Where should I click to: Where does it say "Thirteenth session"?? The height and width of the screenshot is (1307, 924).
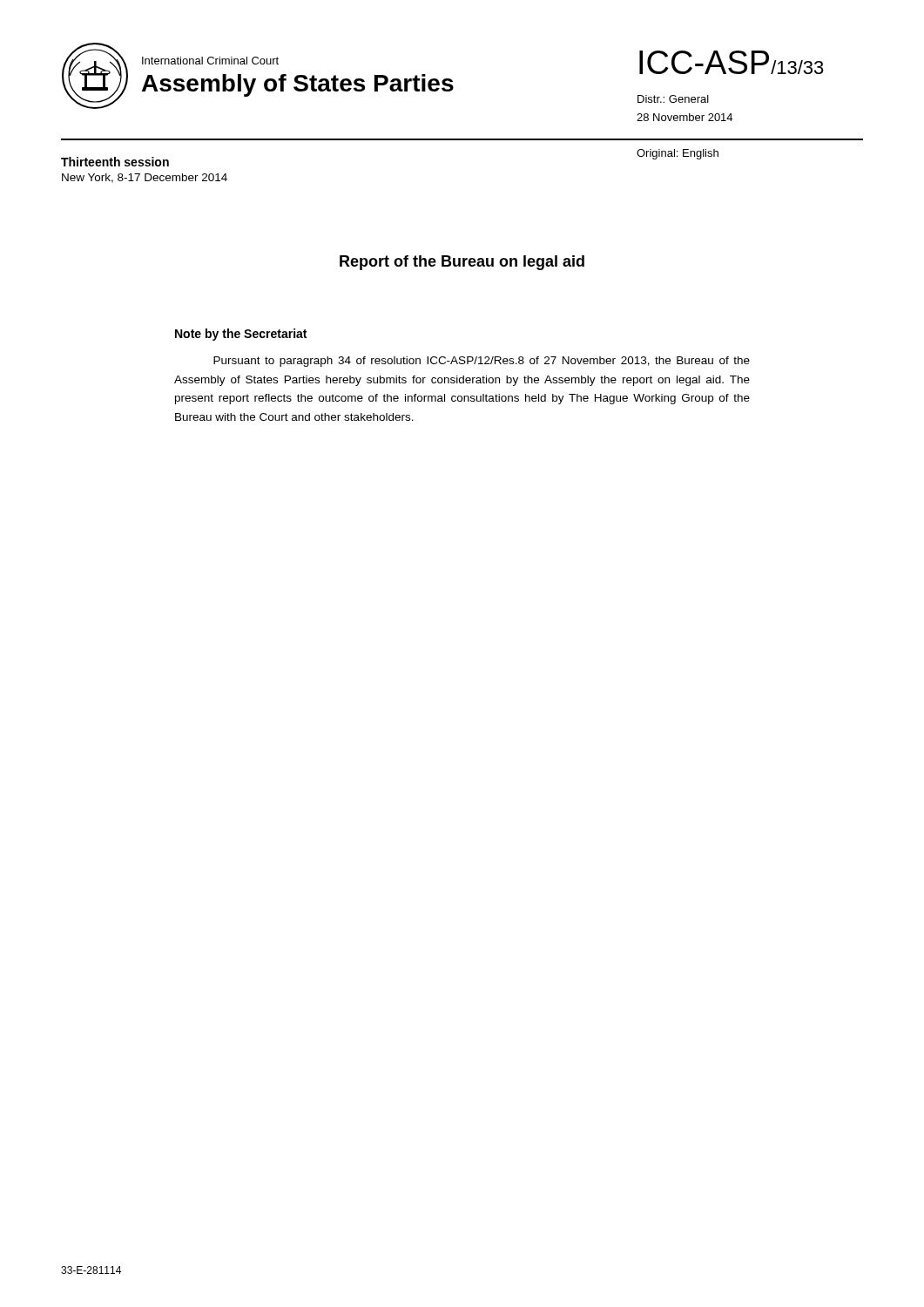pyautogui.click(x=115, y=162)
